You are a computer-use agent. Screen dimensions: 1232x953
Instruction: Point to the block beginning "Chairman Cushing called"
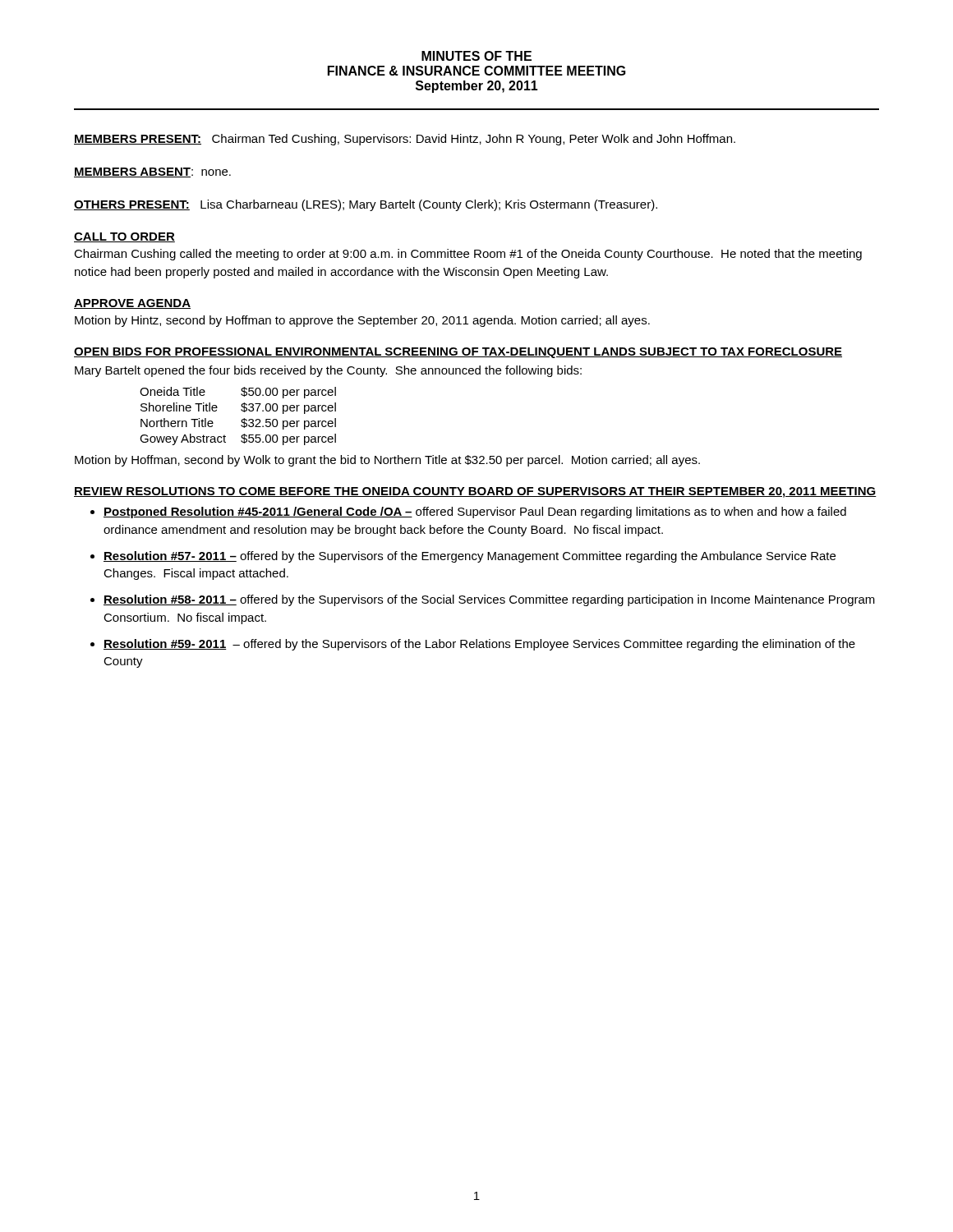coord(468,263)
